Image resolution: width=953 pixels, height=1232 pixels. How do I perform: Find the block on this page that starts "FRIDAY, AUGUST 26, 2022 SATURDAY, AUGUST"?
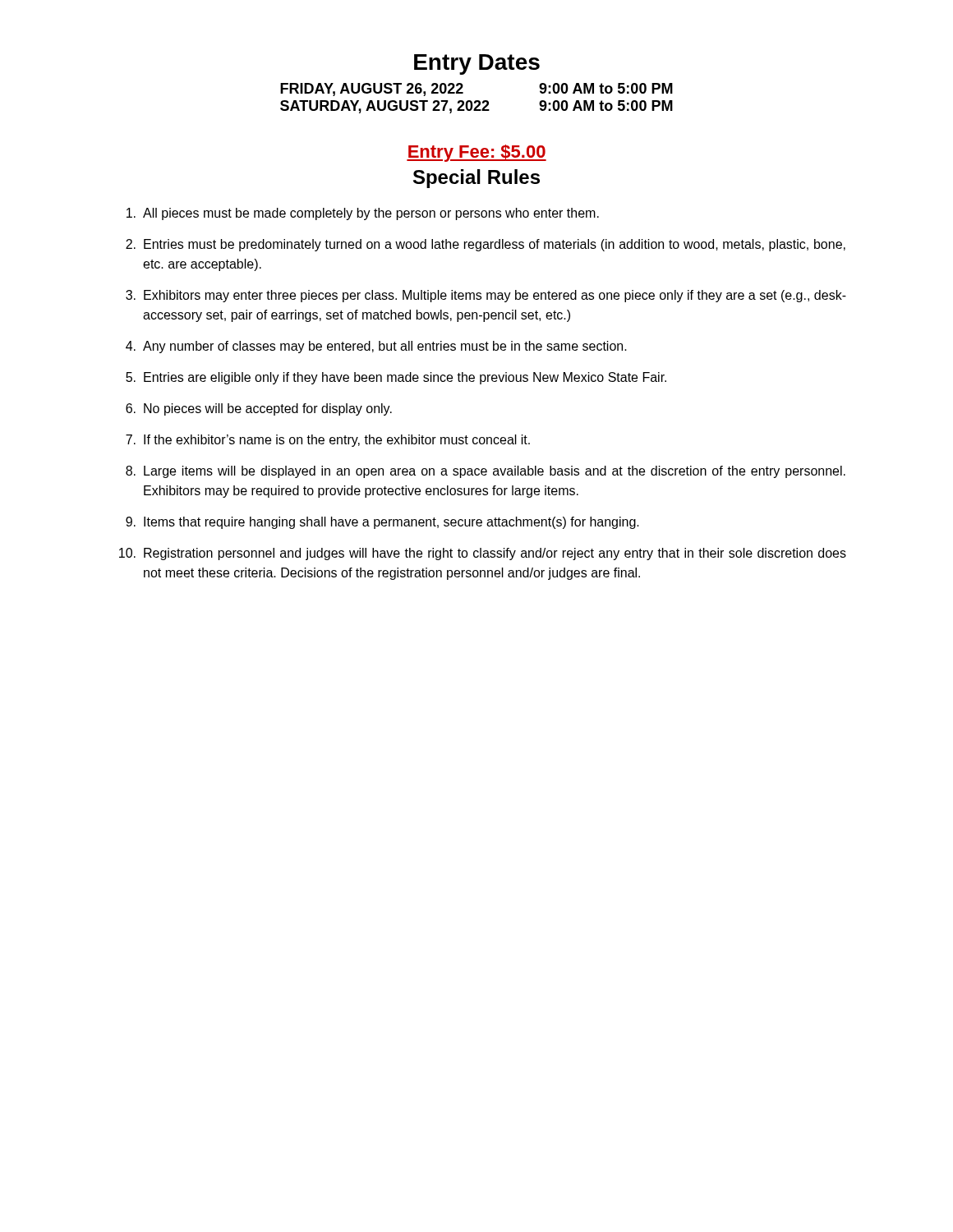click(476, 98)
